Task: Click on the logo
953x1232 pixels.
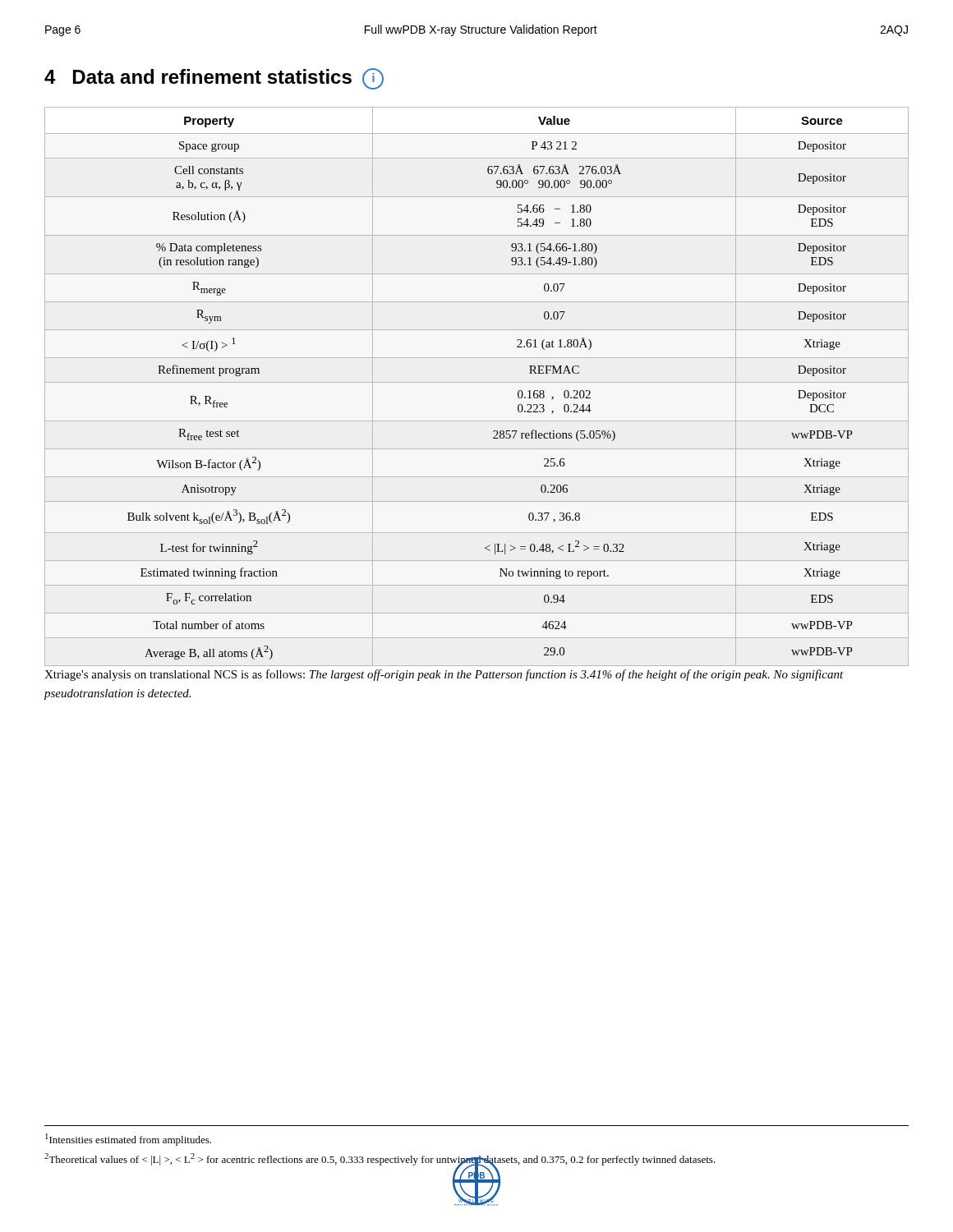Action: pos(476,1183)
